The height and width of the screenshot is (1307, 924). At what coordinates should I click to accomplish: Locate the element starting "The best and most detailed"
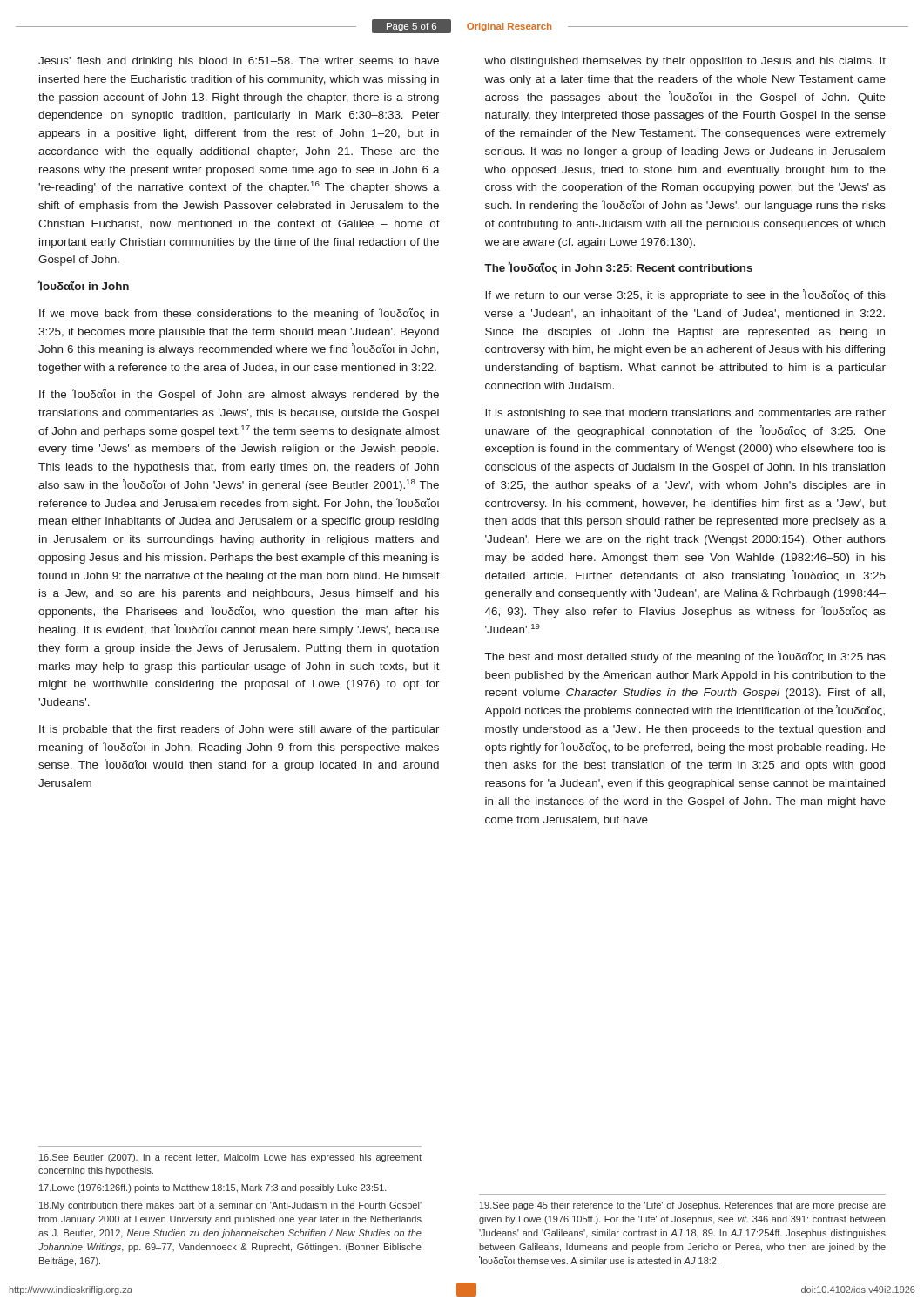pyautogui.click(x=685, y=739)
